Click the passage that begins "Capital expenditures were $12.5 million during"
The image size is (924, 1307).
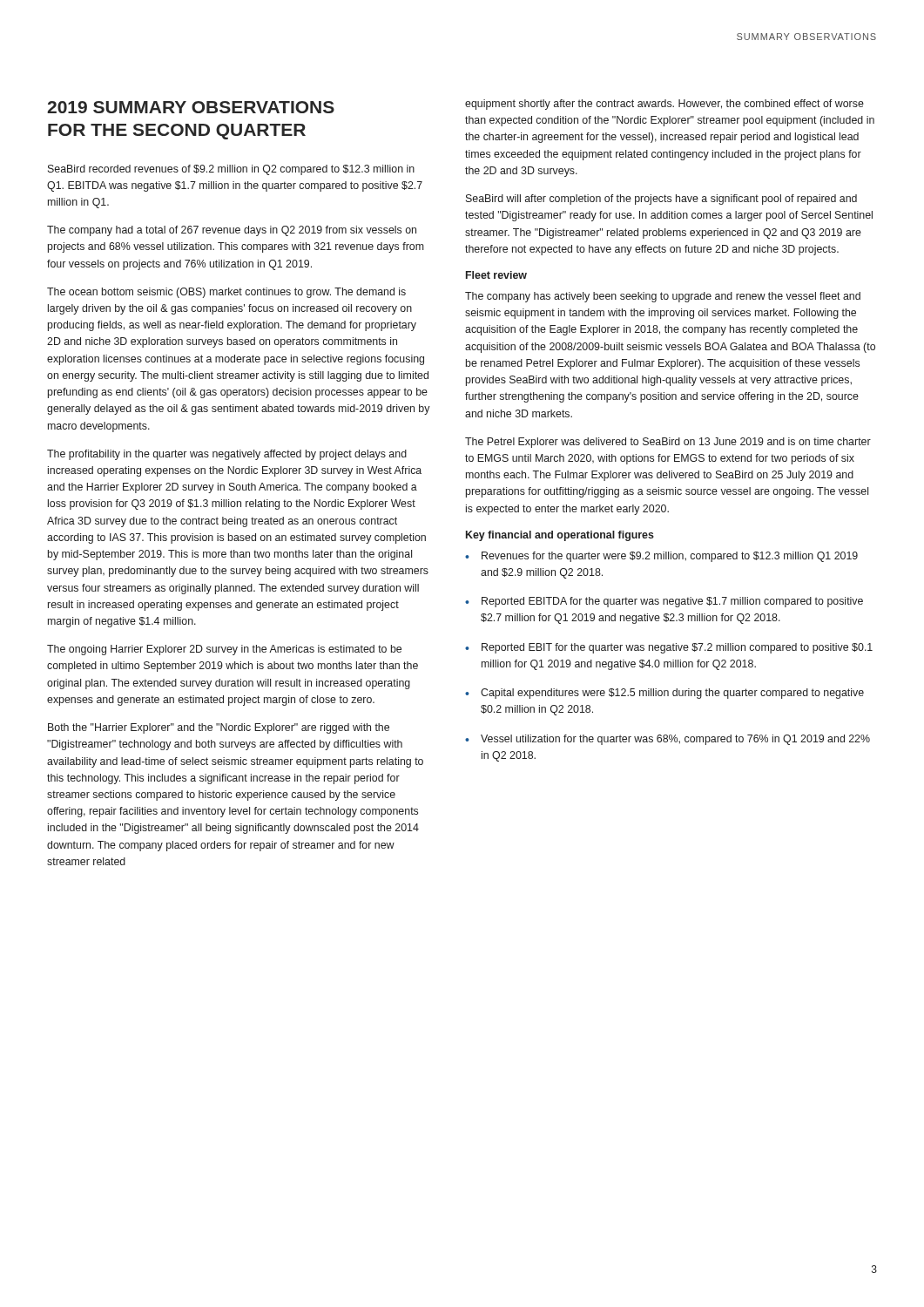pyautogui.click(x=672, y=701)
